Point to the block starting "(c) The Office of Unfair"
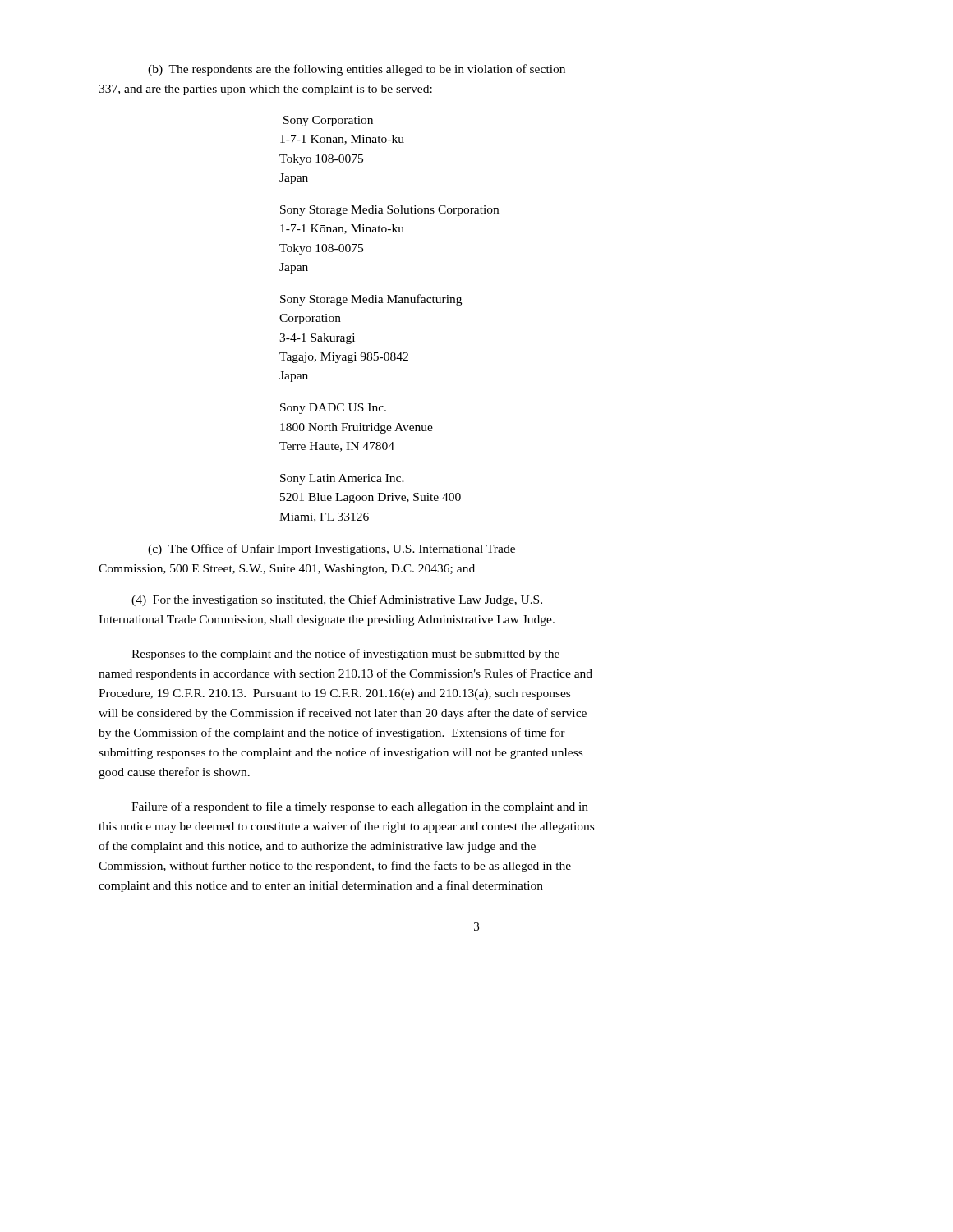 (x=307, y=558)
